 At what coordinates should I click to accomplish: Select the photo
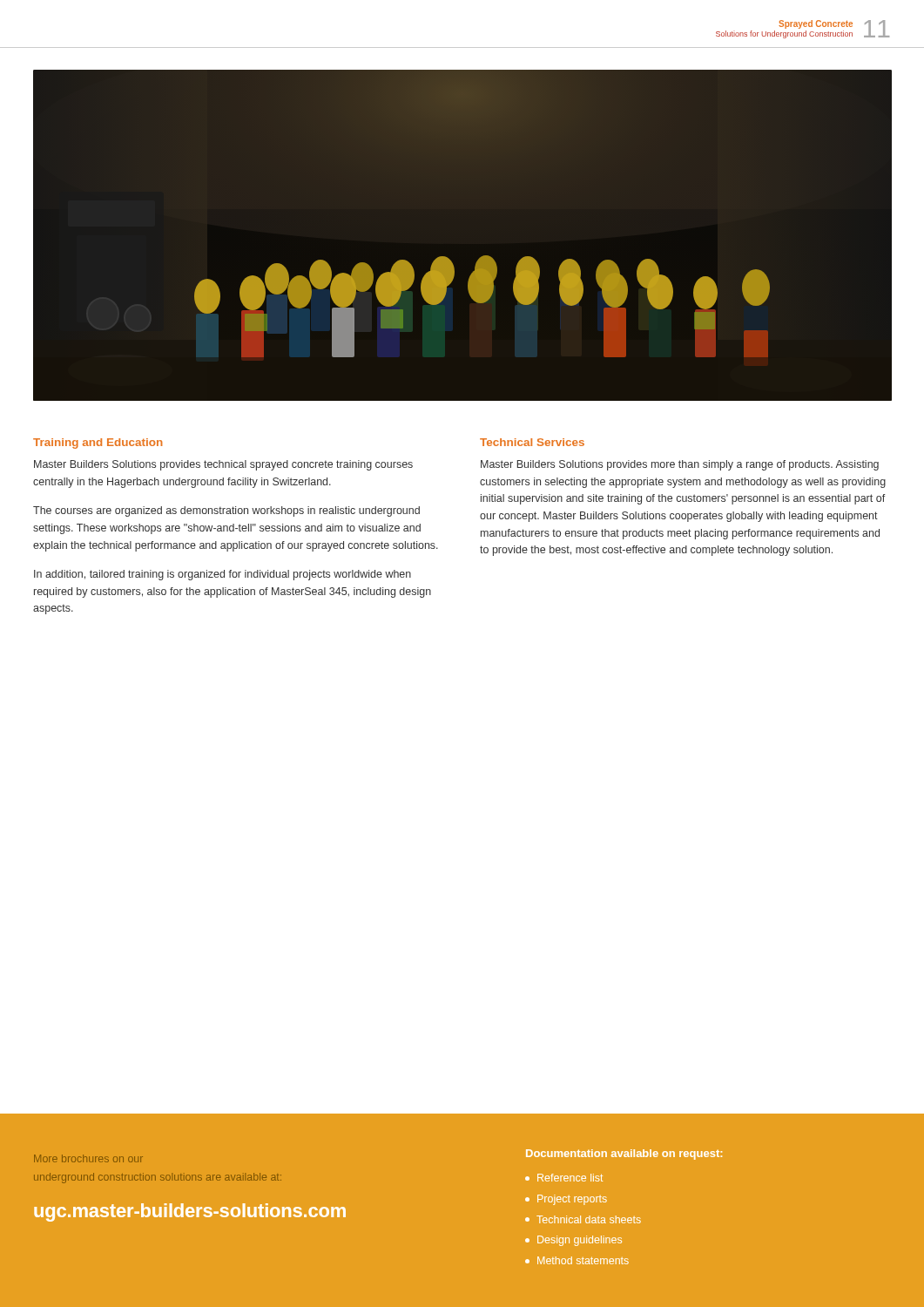coord(462,235)
